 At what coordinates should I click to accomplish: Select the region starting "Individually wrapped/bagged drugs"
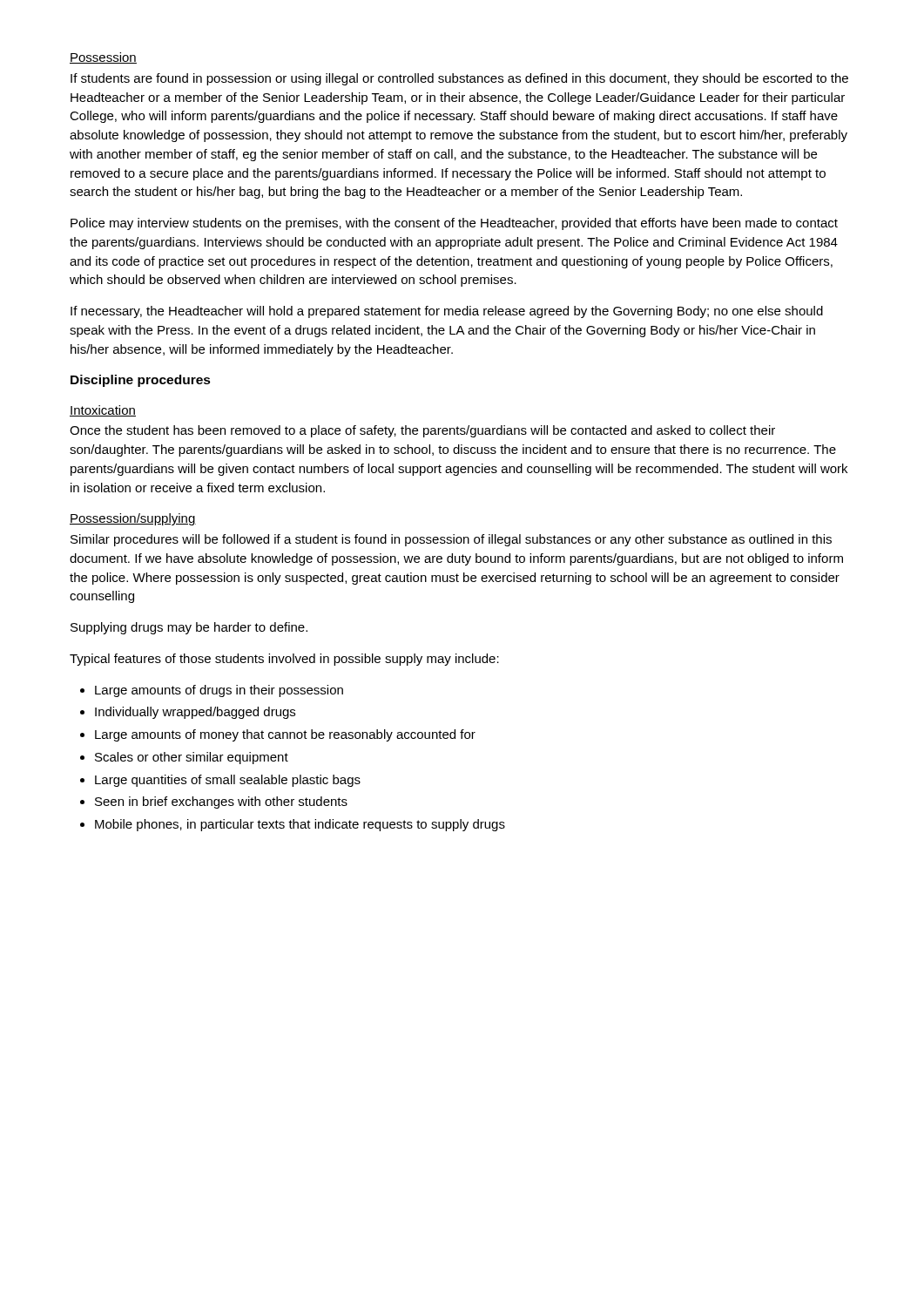click(188, 713)
